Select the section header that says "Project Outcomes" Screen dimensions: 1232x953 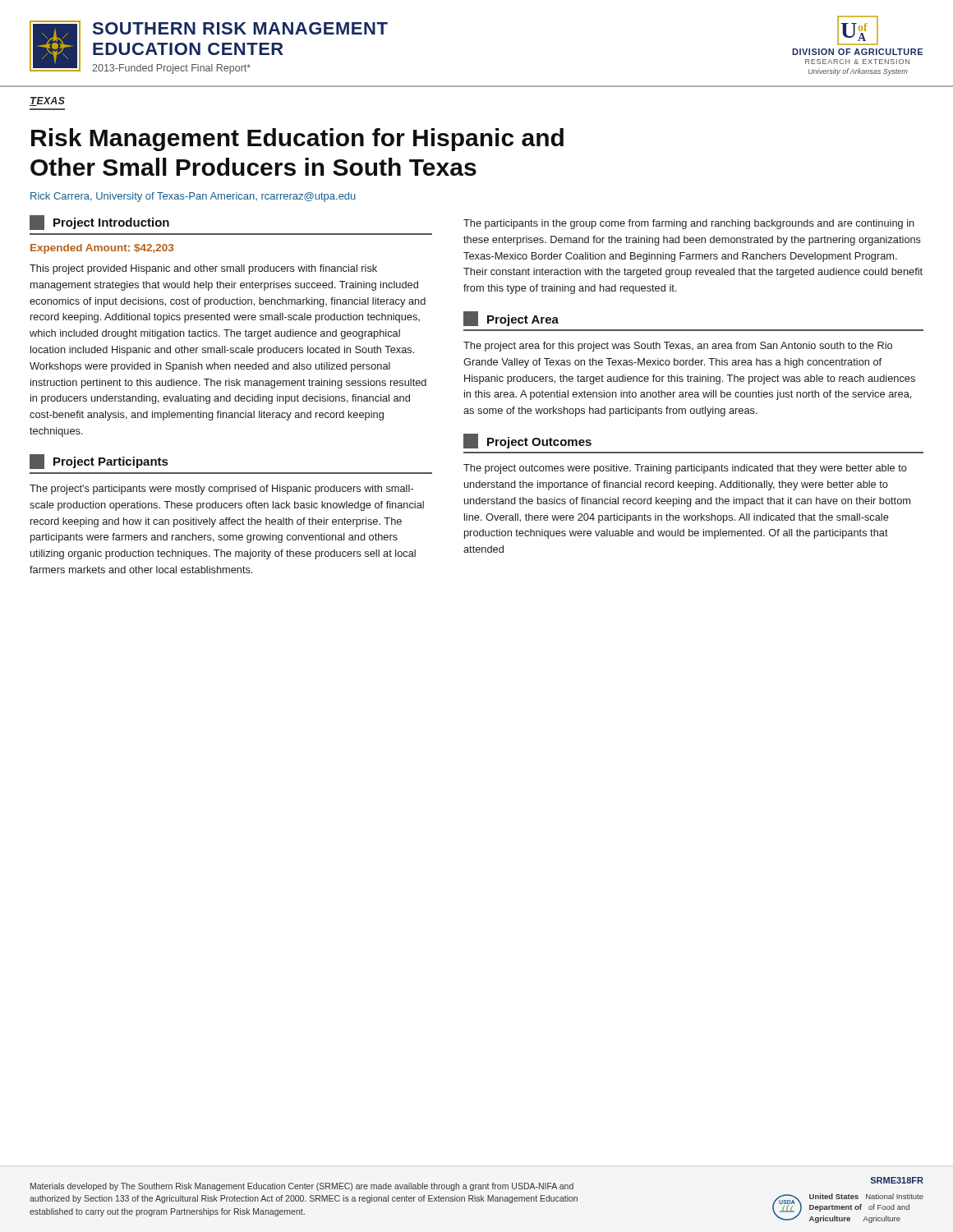point(539,441)
